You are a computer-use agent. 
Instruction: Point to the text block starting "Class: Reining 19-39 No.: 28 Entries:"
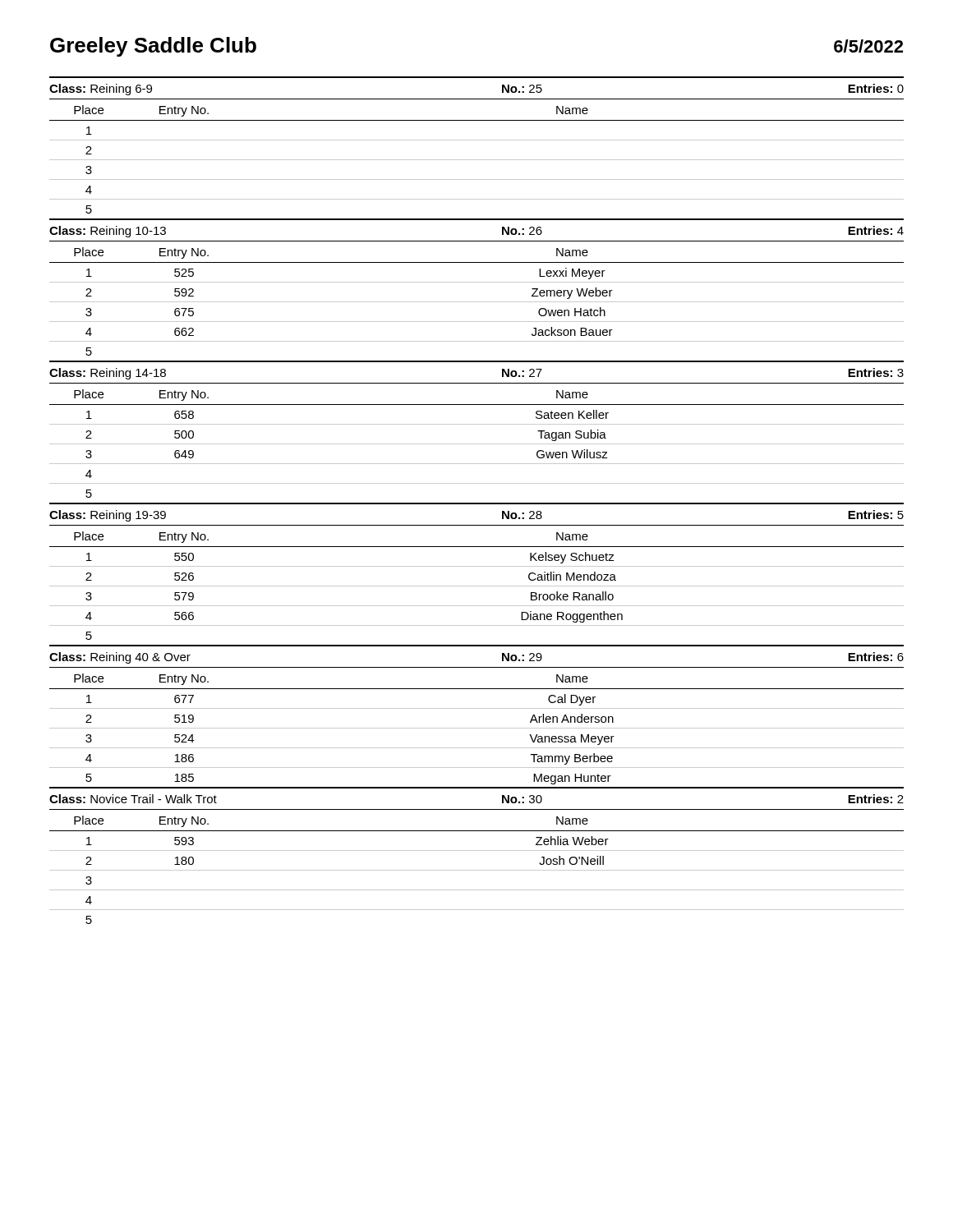476,515
